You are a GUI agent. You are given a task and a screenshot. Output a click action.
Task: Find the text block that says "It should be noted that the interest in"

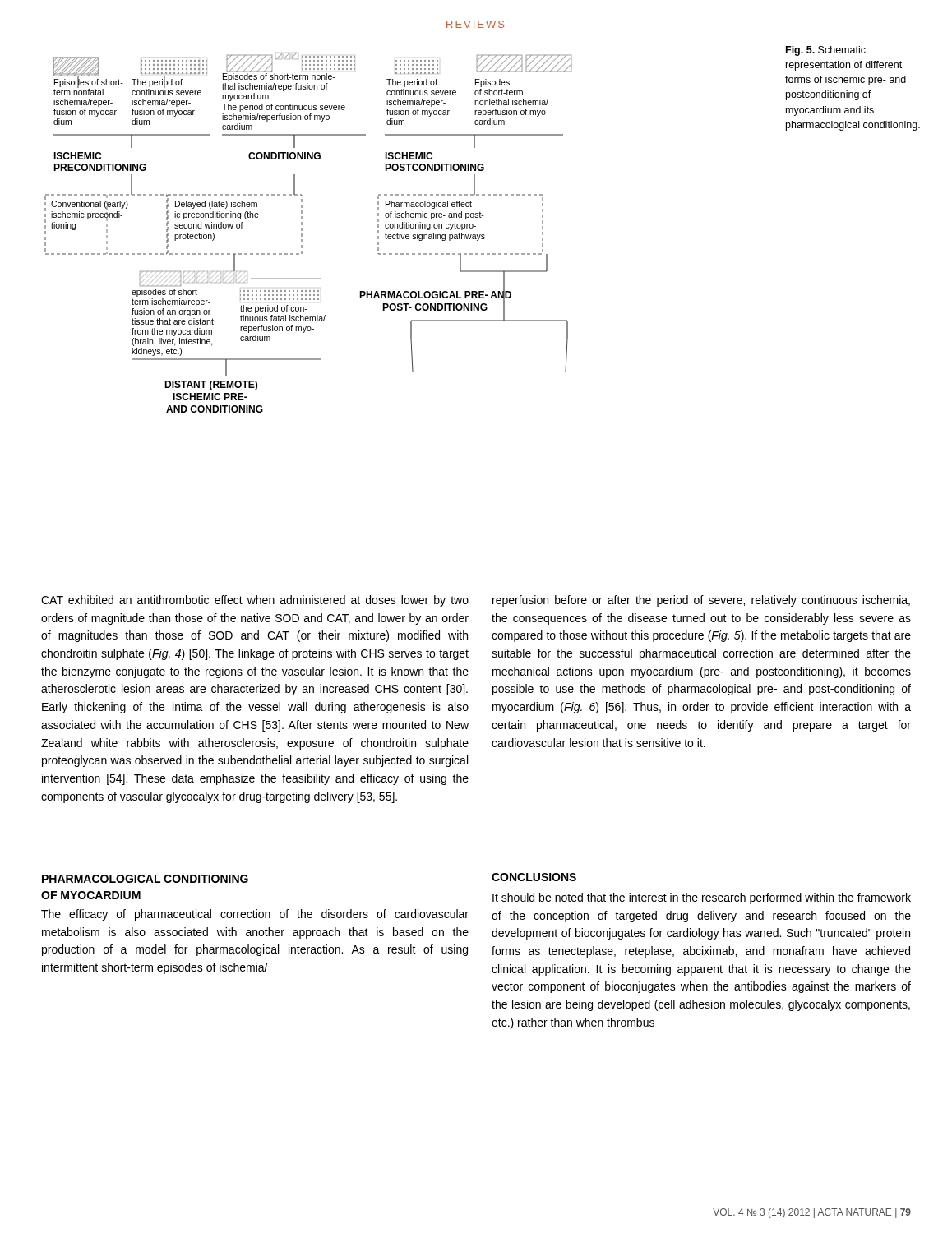coord(701,960)
